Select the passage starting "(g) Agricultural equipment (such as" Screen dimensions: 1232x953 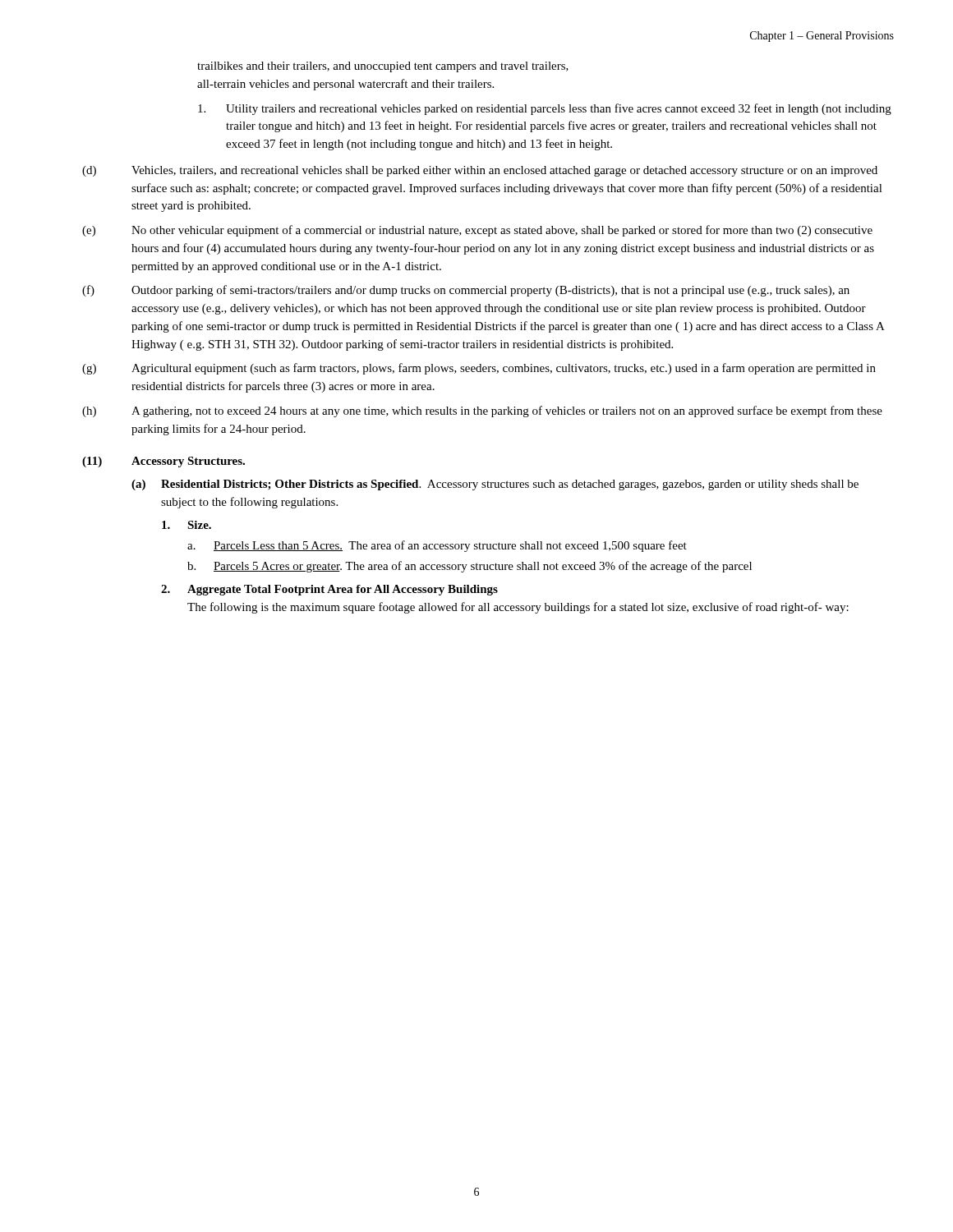click(488, 378)
